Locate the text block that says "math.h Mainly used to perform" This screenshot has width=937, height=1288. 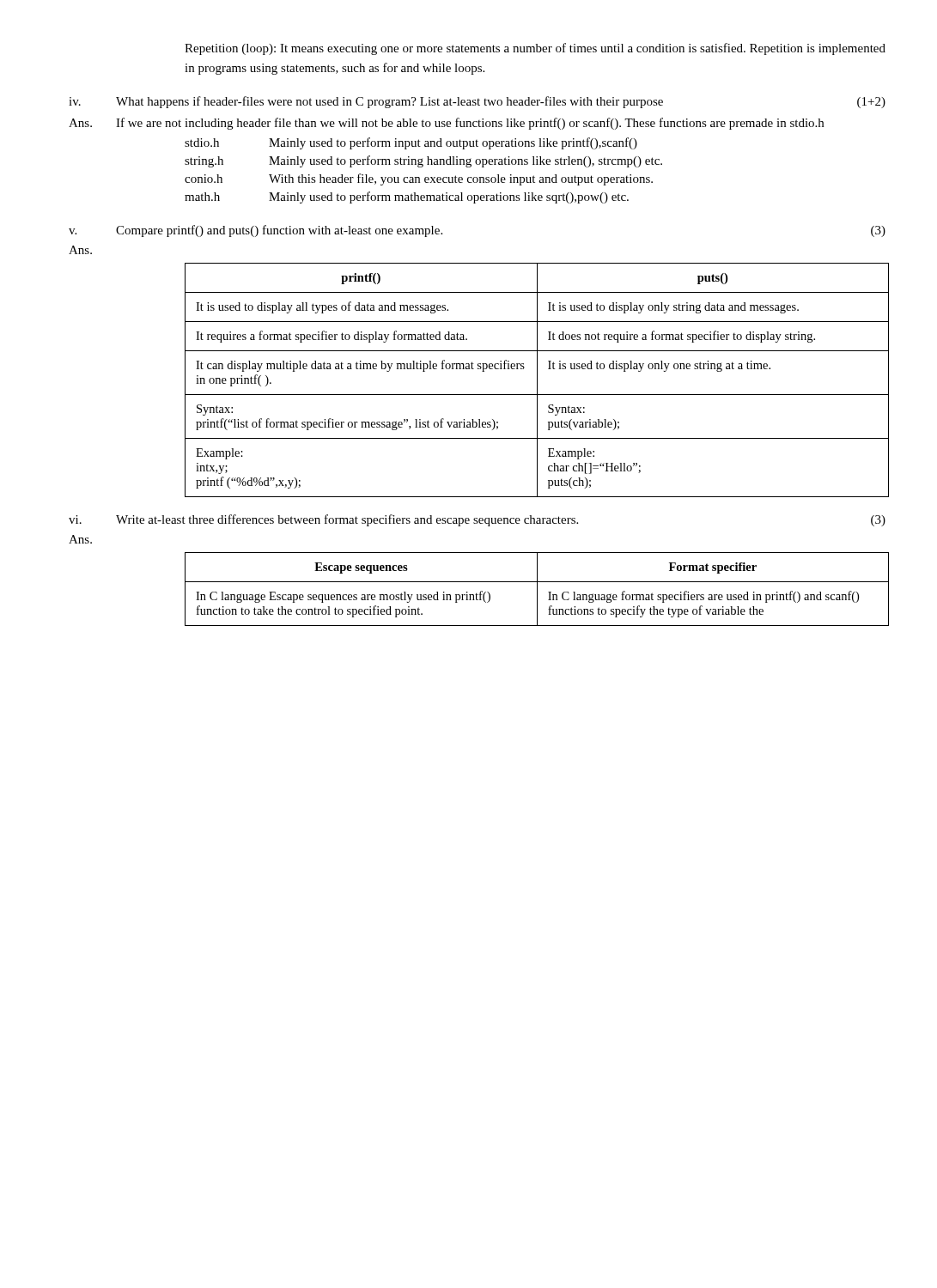click(x=535, y=197)
